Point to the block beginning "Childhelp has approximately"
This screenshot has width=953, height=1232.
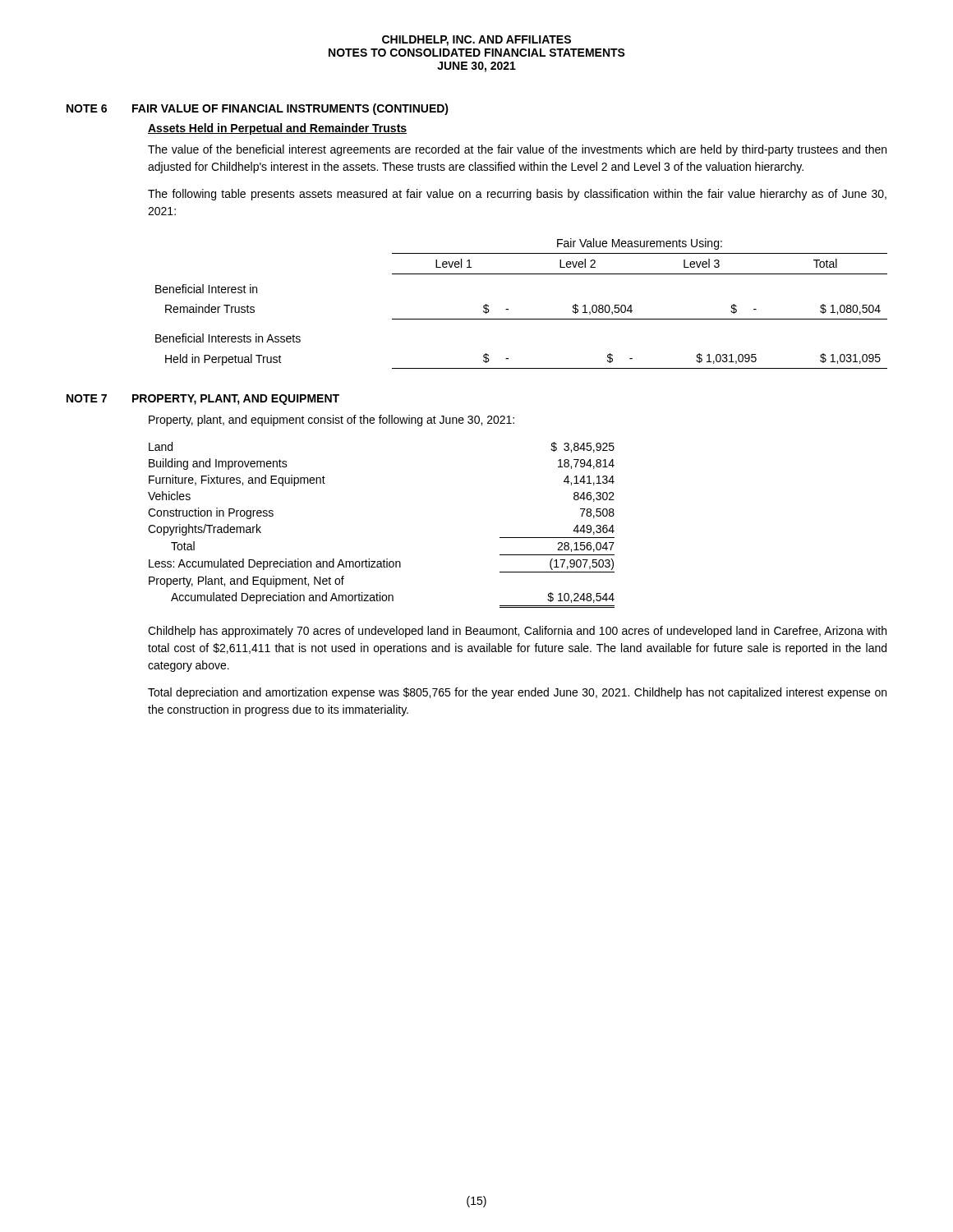[x=518, y=648]
